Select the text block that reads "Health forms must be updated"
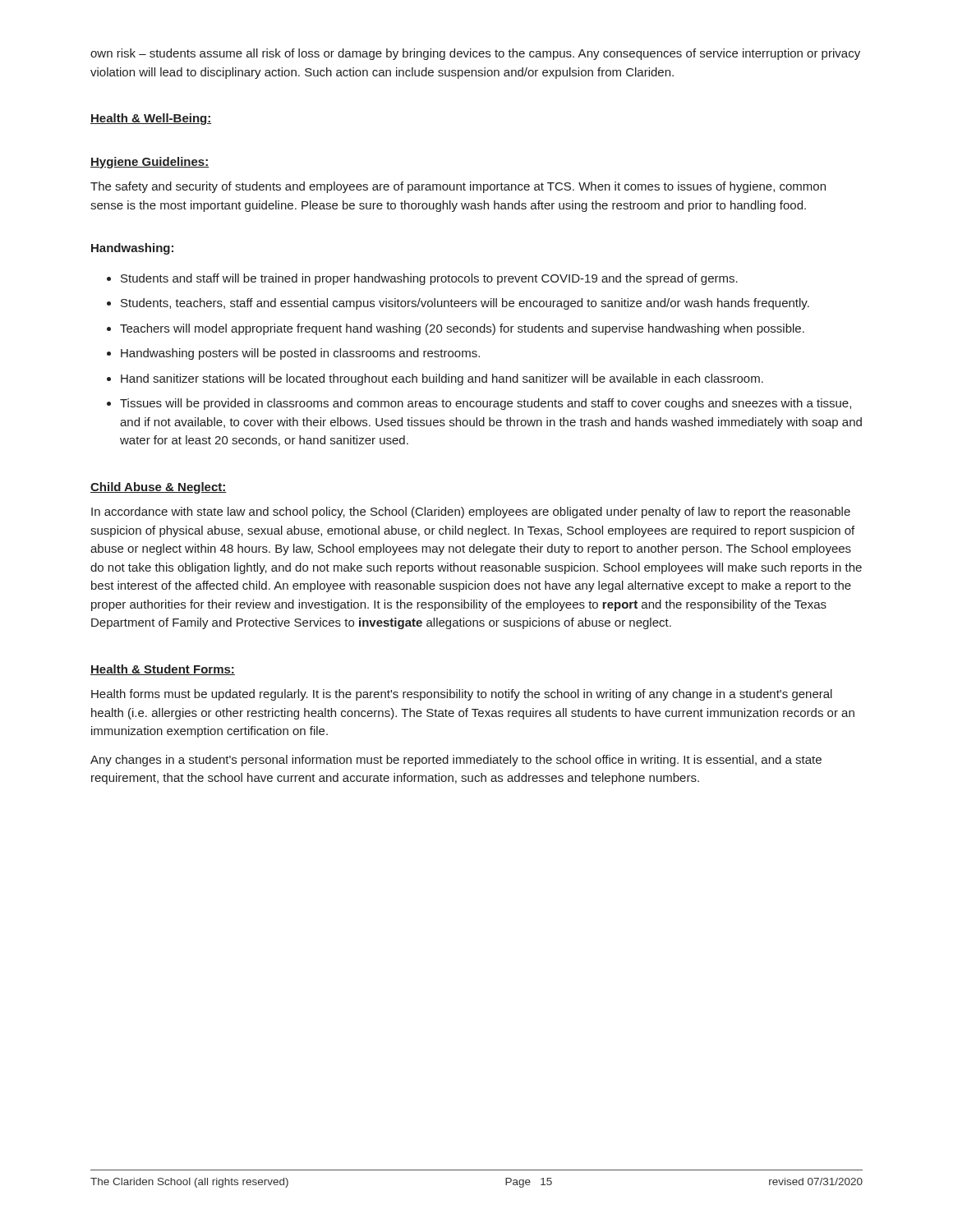Viewport: 953px width, 1232px height. point(476,713)
